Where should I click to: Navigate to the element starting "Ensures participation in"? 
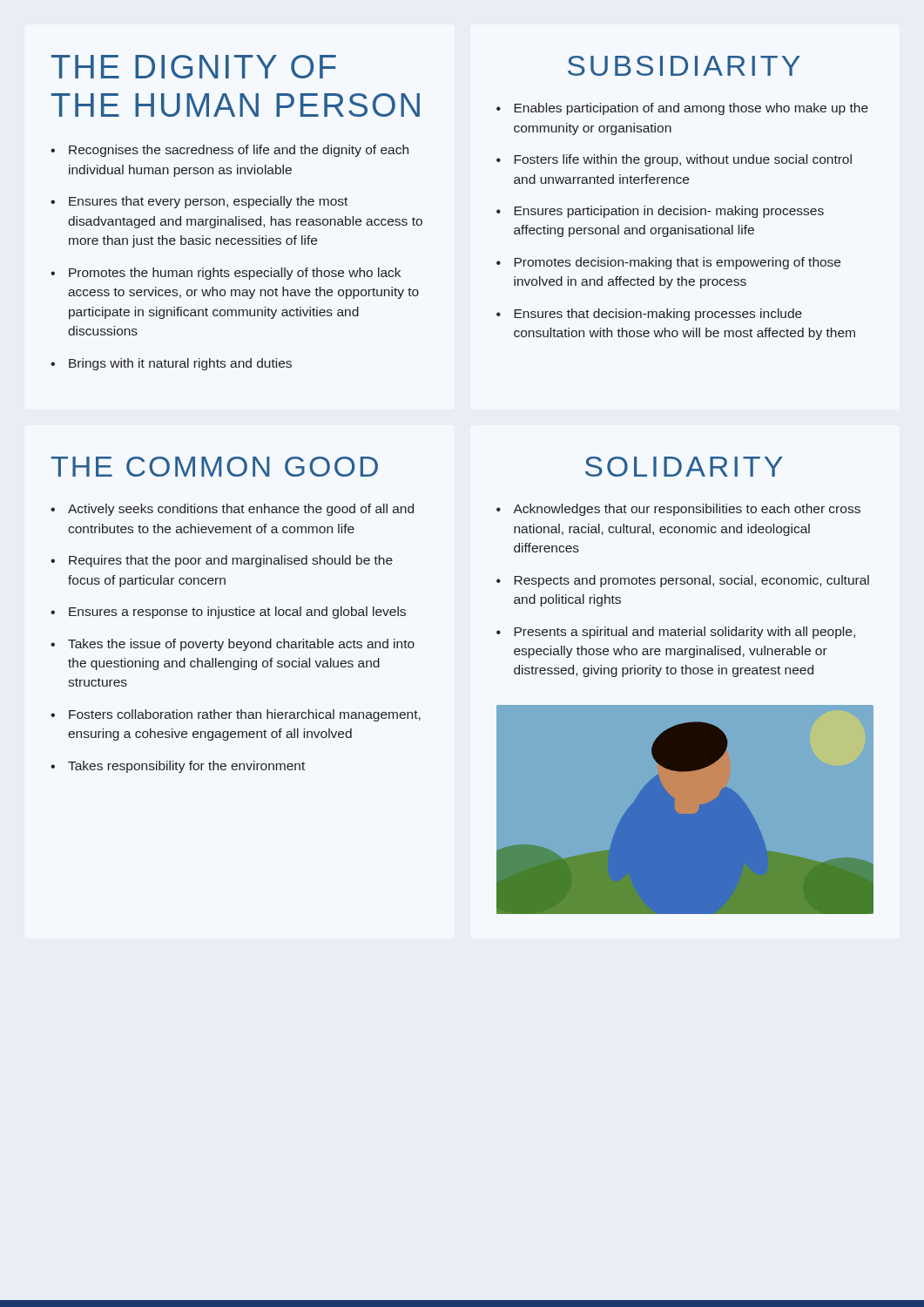[669, 220]
